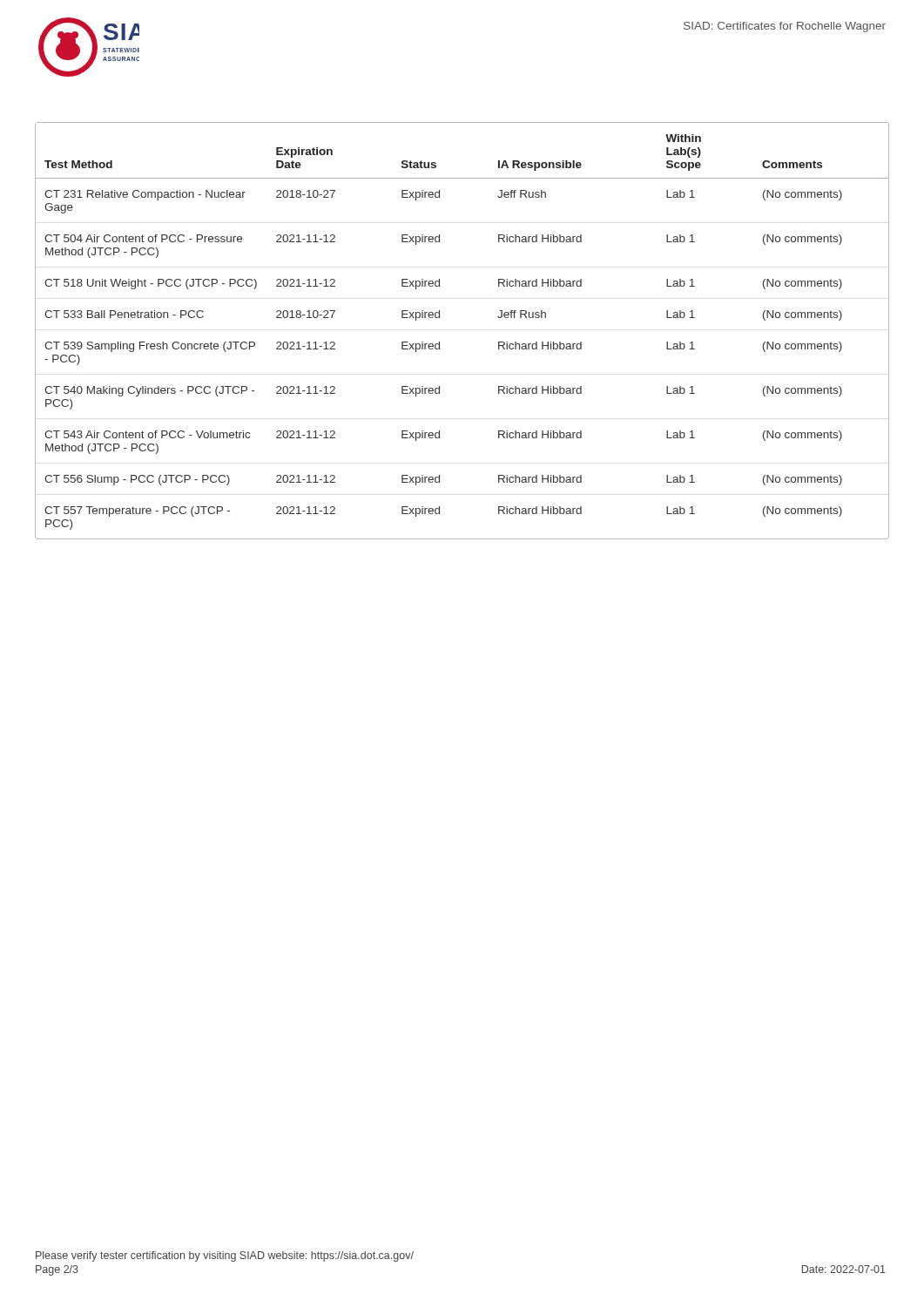
Task: Find the table that mentions "Expiration Date"
Action: pos(462,331)
